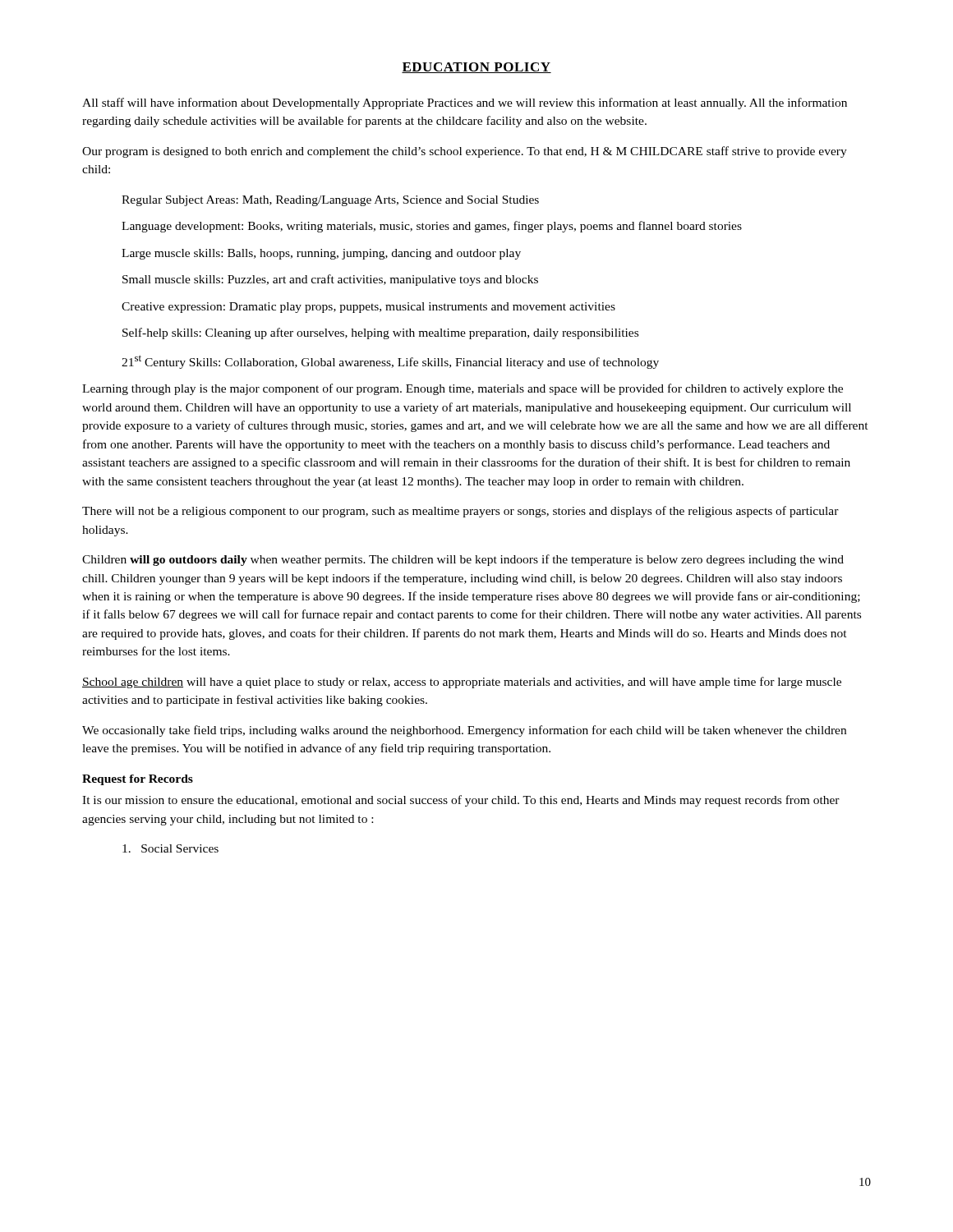Locate the text starting "EDUCATION POLICY"

click(476, 67)
